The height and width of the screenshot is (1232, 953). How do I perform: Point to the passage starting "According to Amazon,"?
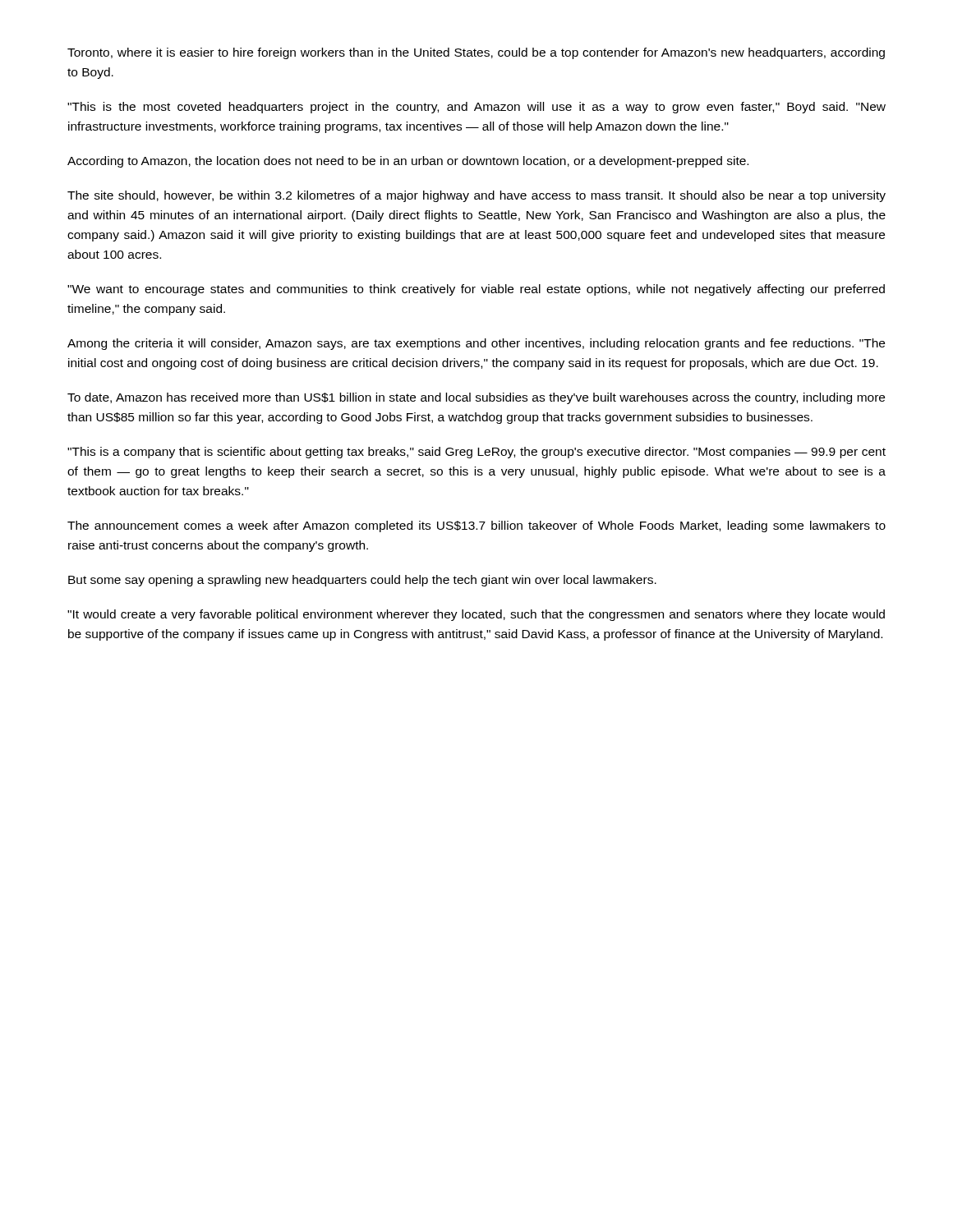[x=409, y=161]
